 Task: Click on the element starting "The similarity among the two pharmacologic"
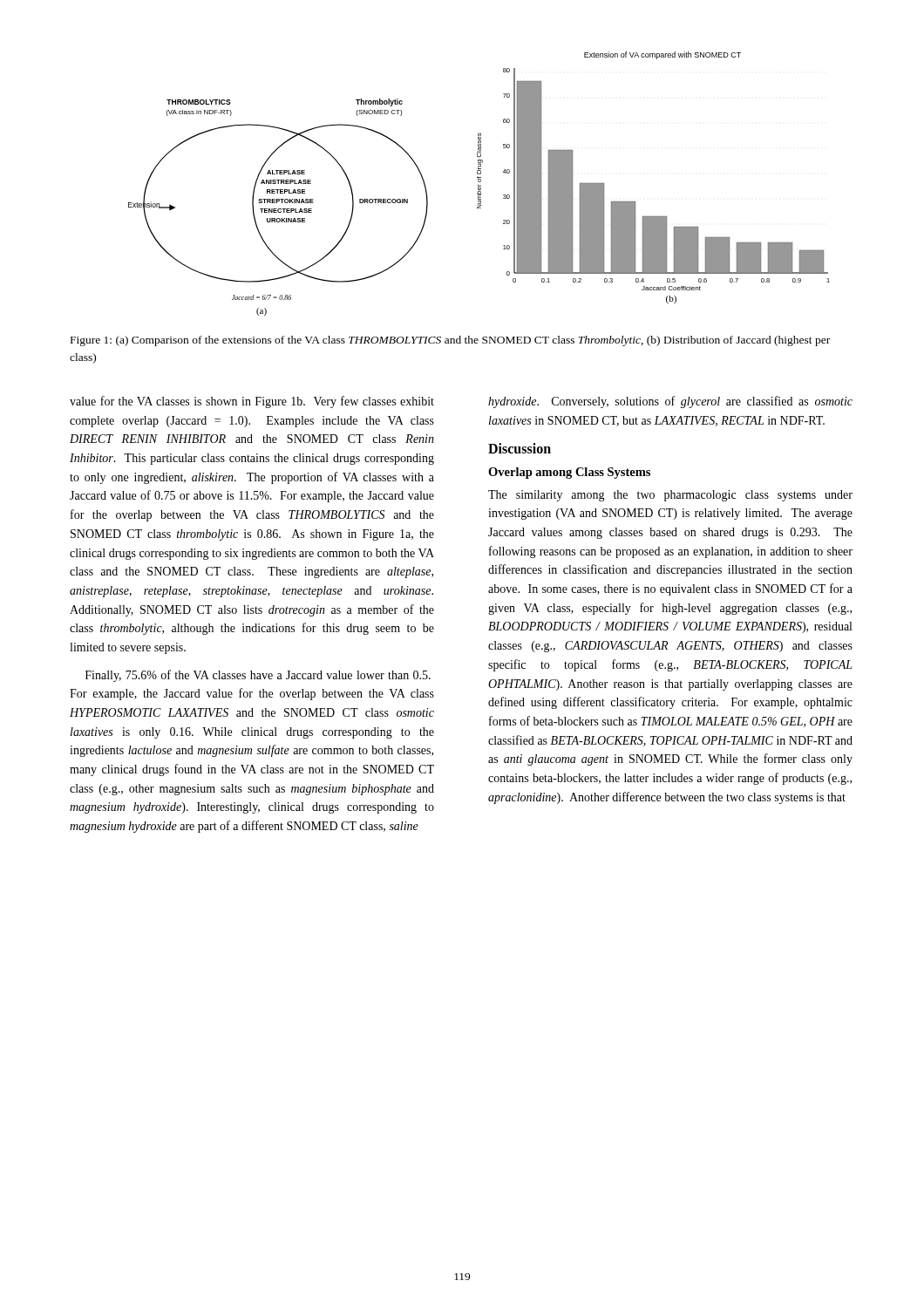pyautogui.click(x=670, y=646)
